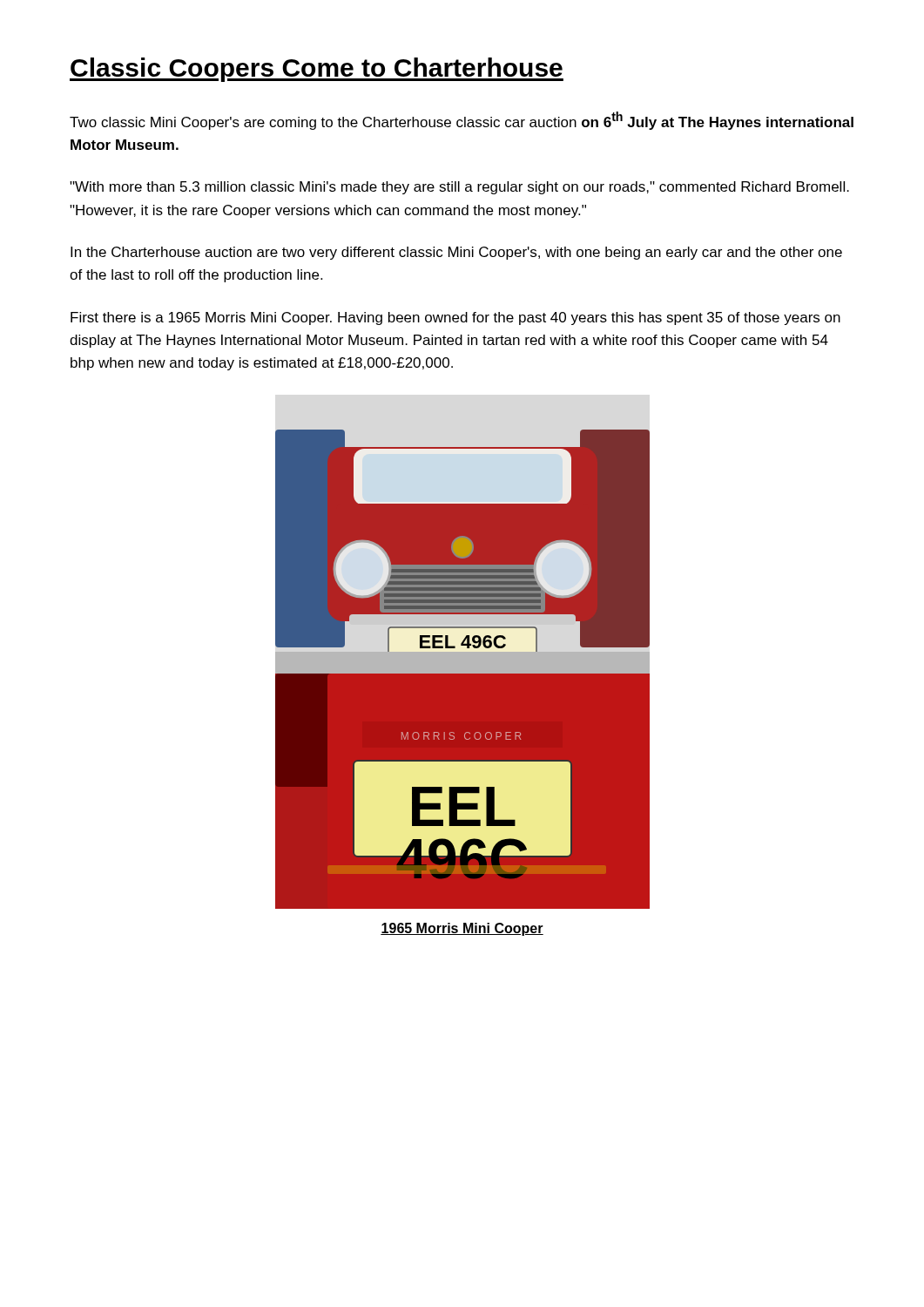The height and width of the screenshot is (1307, 924).
Task: Find the block on this page that starts ""With more than 5.3"
Action: click(460, 199)
